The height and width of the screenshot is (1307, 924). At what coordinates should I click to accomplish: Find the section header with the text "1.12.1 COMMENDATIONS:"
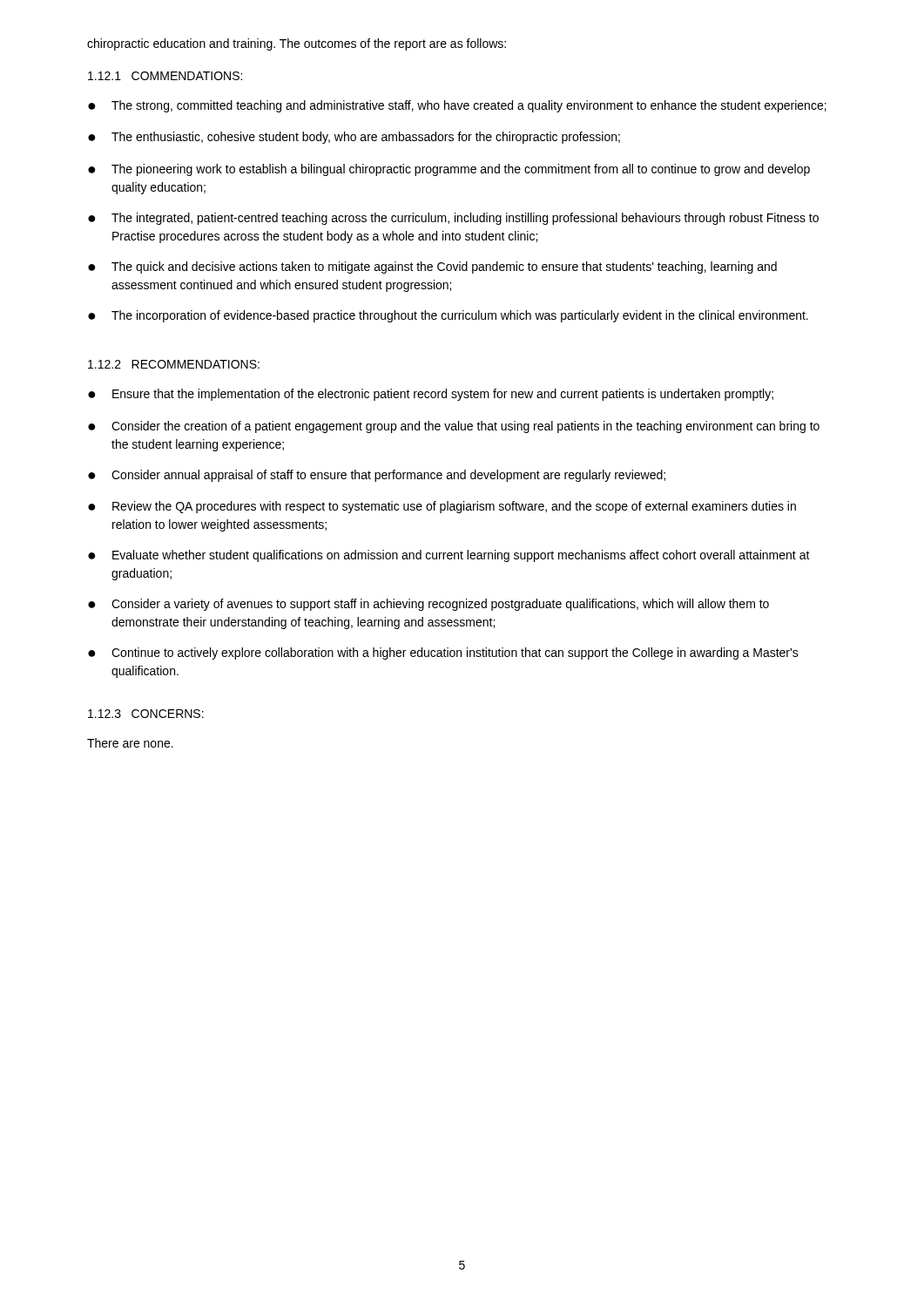(165, 76)
